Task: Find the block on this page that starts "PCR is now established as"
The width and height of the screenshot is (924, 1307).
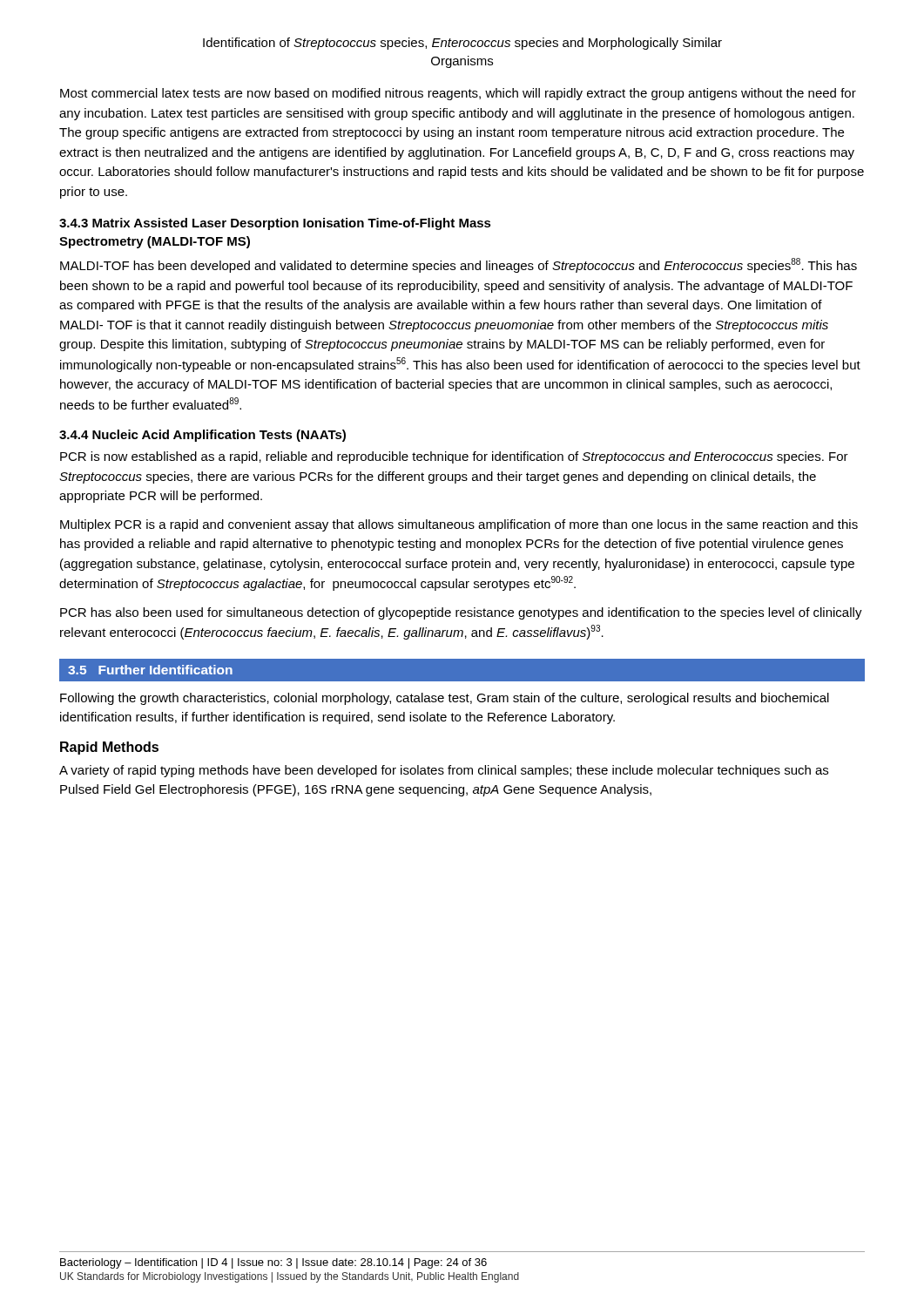Action: coord(454,476)
